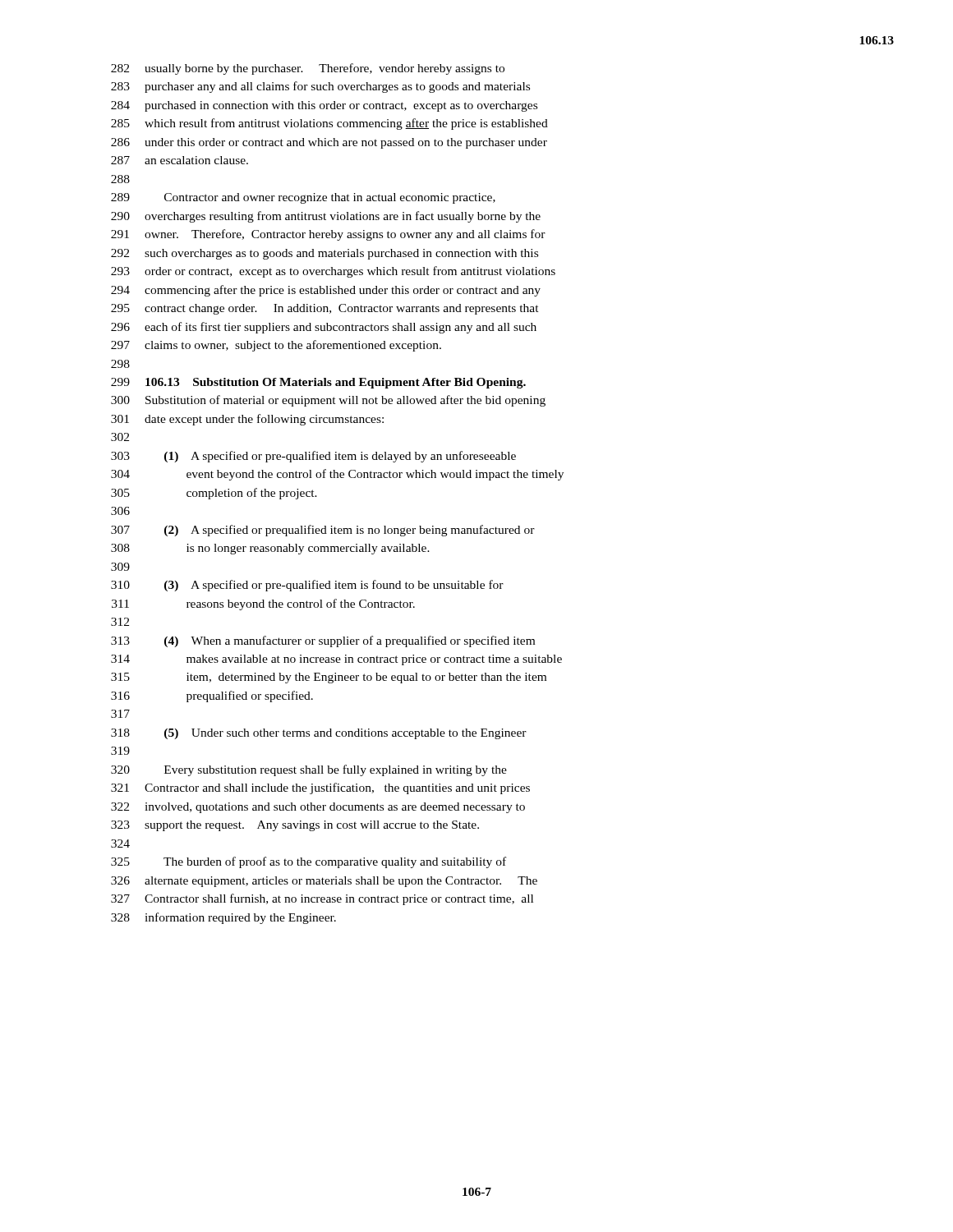Point to the region starting "325 The burden of"
The height and width of the screenshot is (1232, 953).
click(x=492, y=890)
